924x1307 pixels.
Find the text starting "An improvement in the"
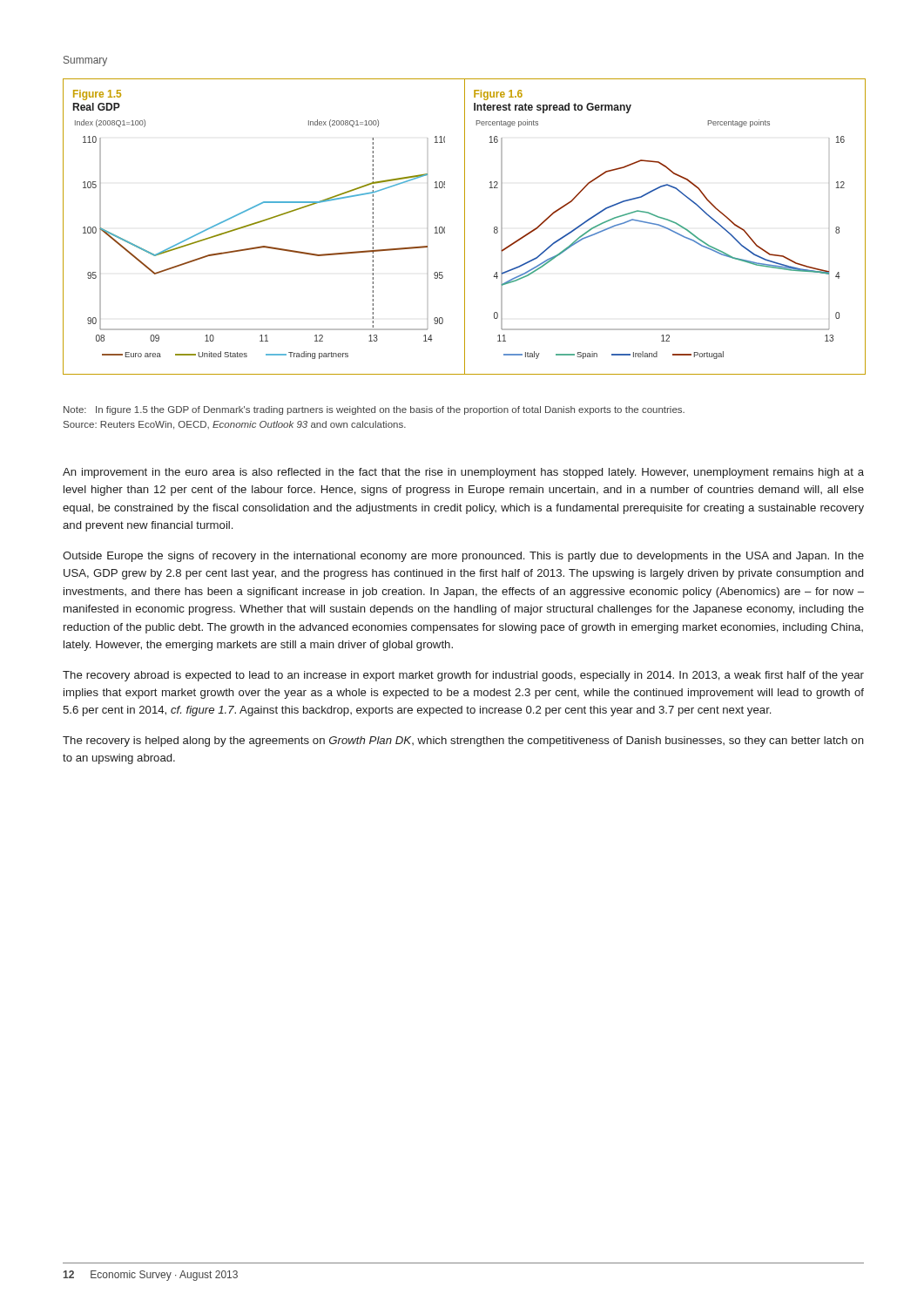463,499
